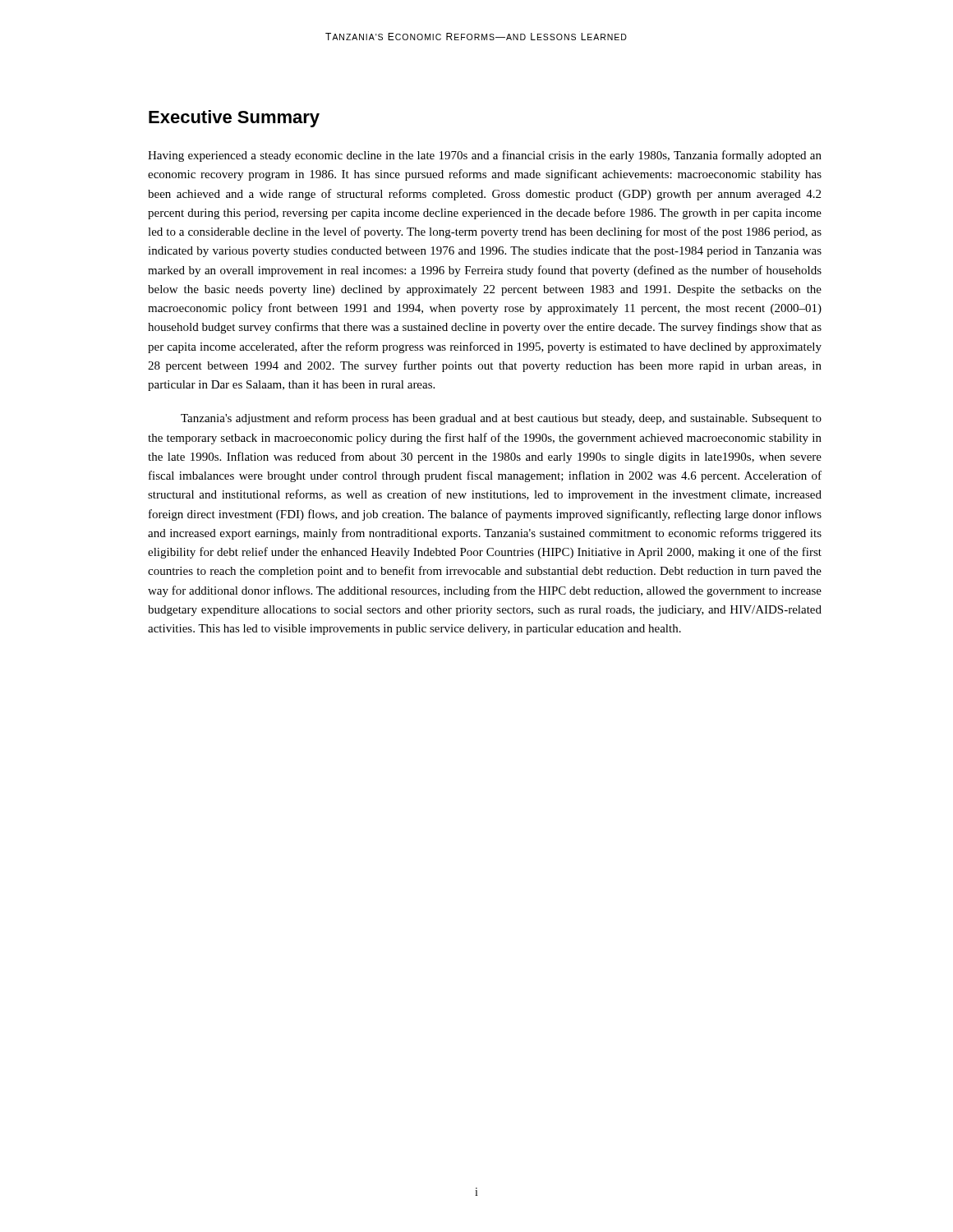953x1232 pixels.
Task: Find "Executive Summary" on this page
Action: tap(234, 117)
